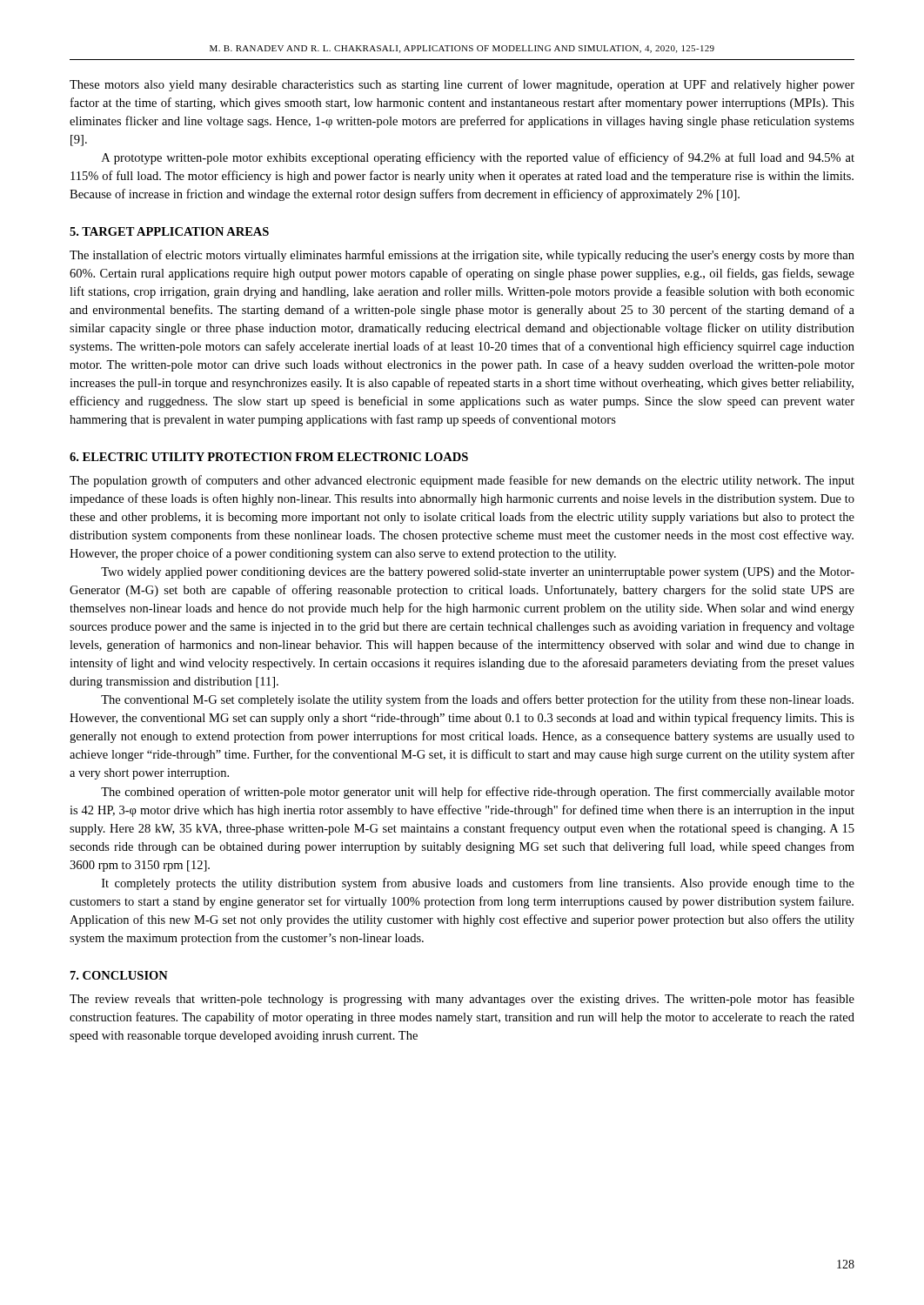Navigate to the block starting "6. ELECTRIC UTILITY PROTECTION"
The width and height of the screenshot is (924, 1305).
tap(269, 457)
